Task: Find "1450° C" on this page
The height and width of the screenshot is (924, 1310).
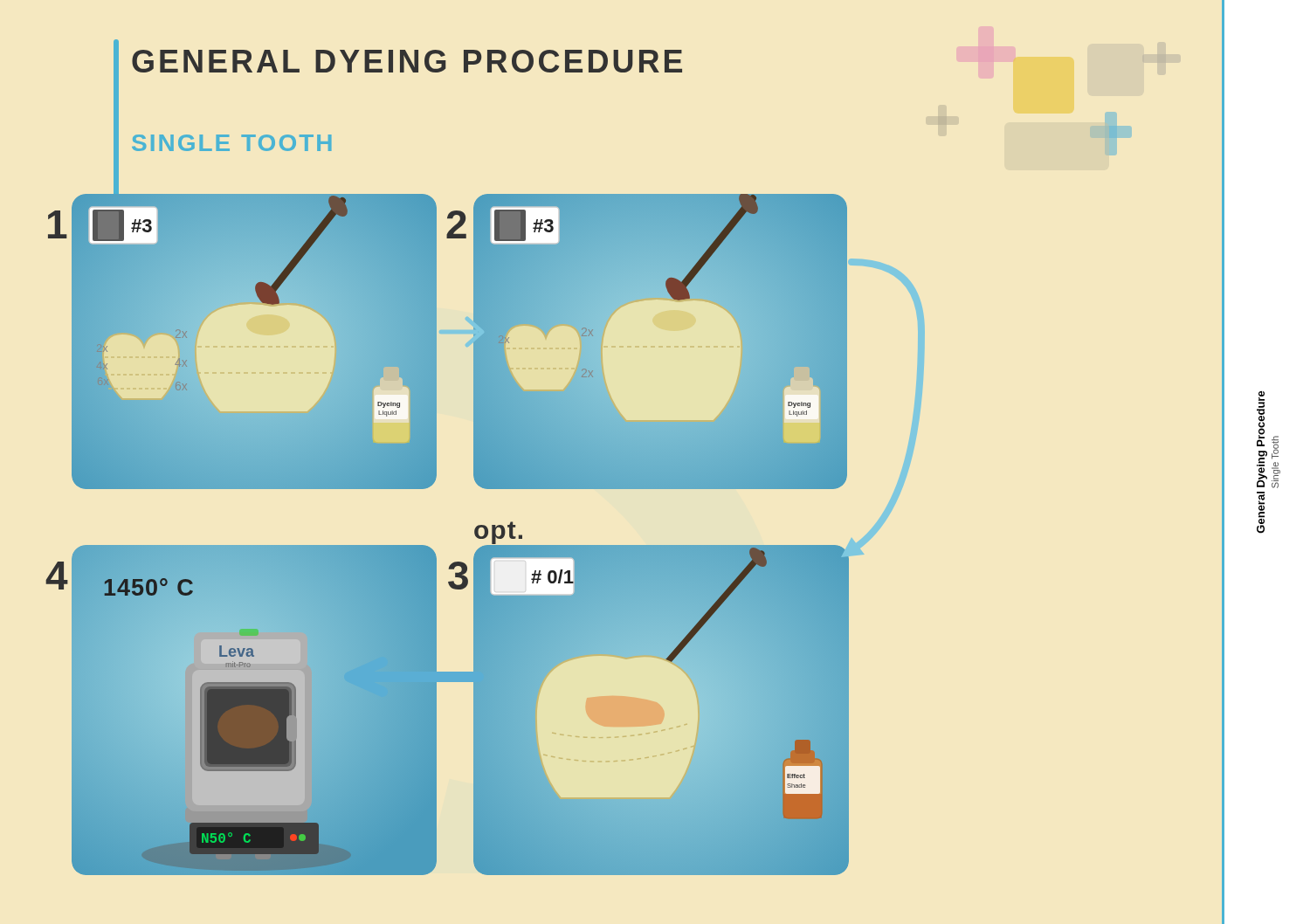Action: 149,588
